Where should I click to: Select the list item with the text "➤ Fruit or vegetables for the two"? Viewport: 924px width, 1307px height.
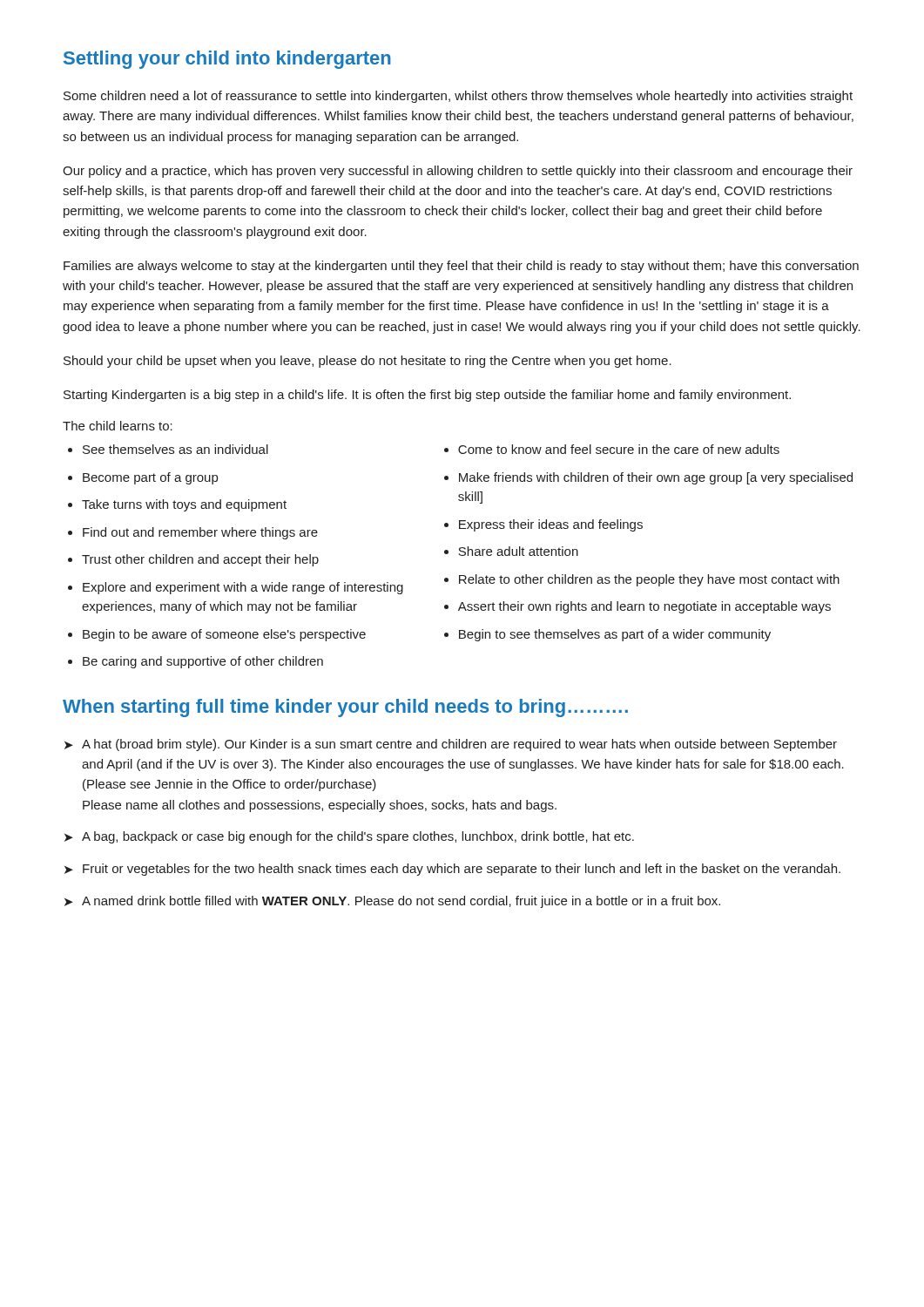pos(462,869)
